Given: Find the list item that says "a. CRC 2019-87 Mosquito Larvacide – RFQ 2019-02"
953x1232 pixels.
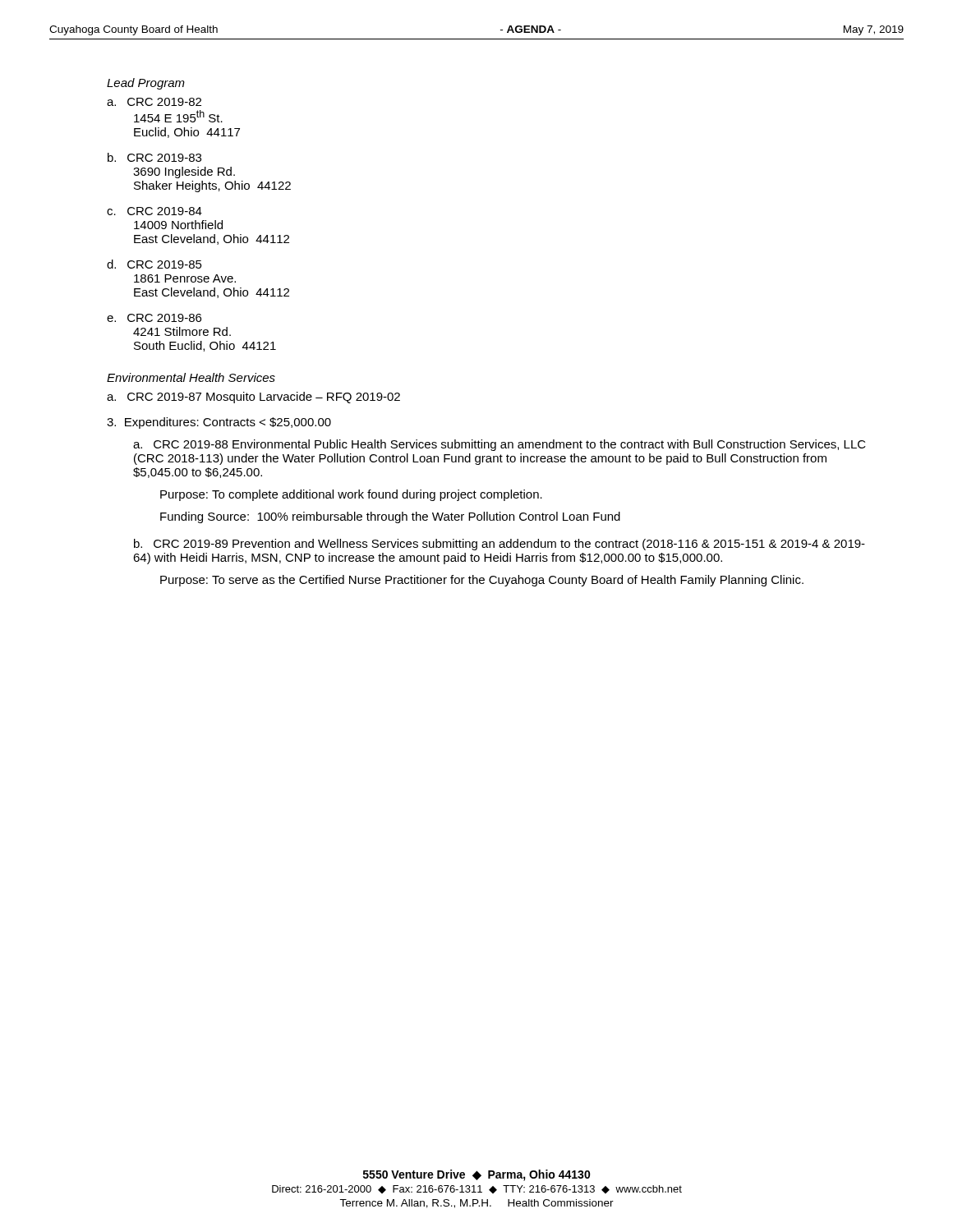Looking at the screenshot, I should click(x=254, y=396).
